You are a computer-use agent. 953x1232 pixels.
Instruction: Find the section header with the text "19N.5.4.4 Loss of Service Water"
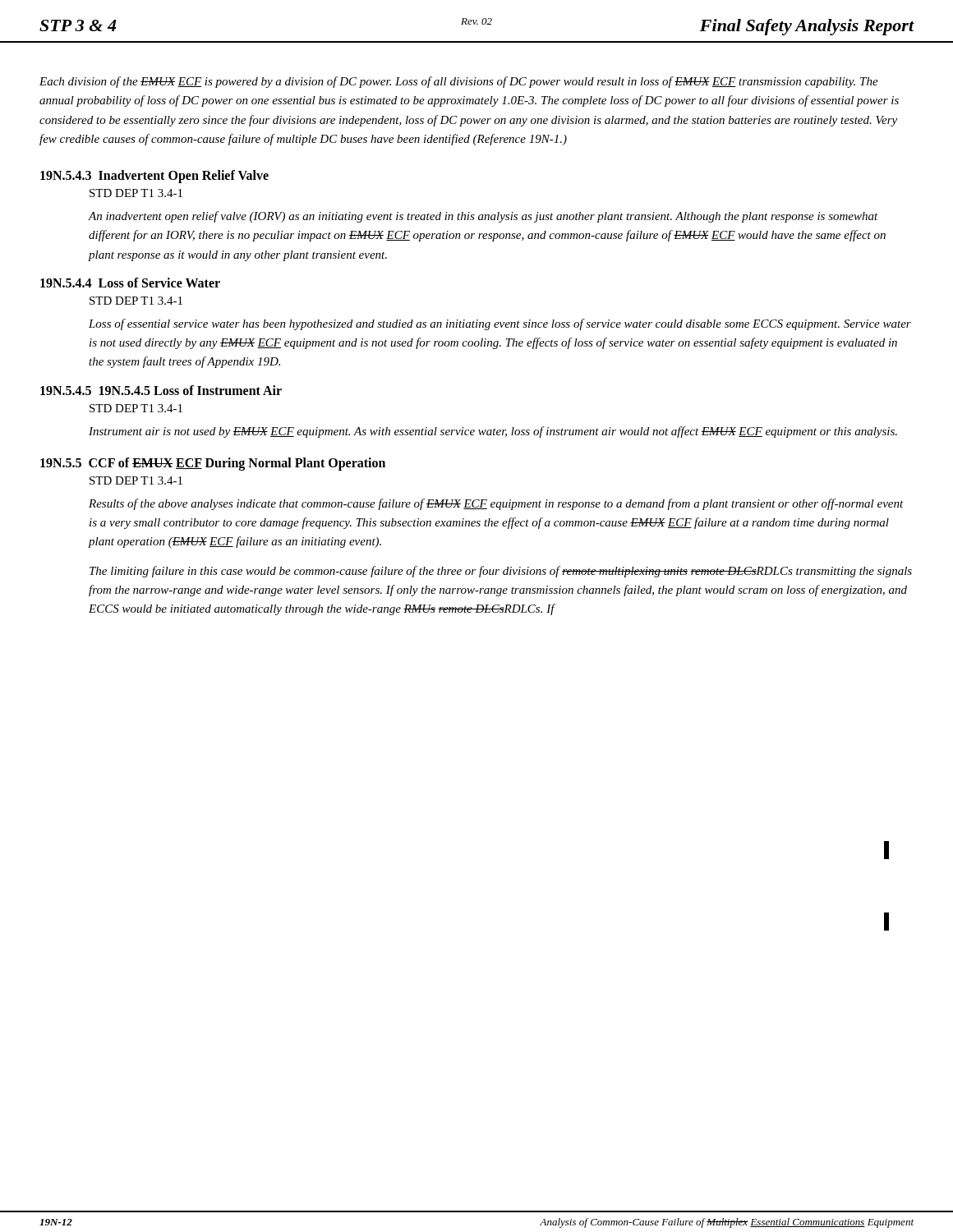tap(130, 283)
